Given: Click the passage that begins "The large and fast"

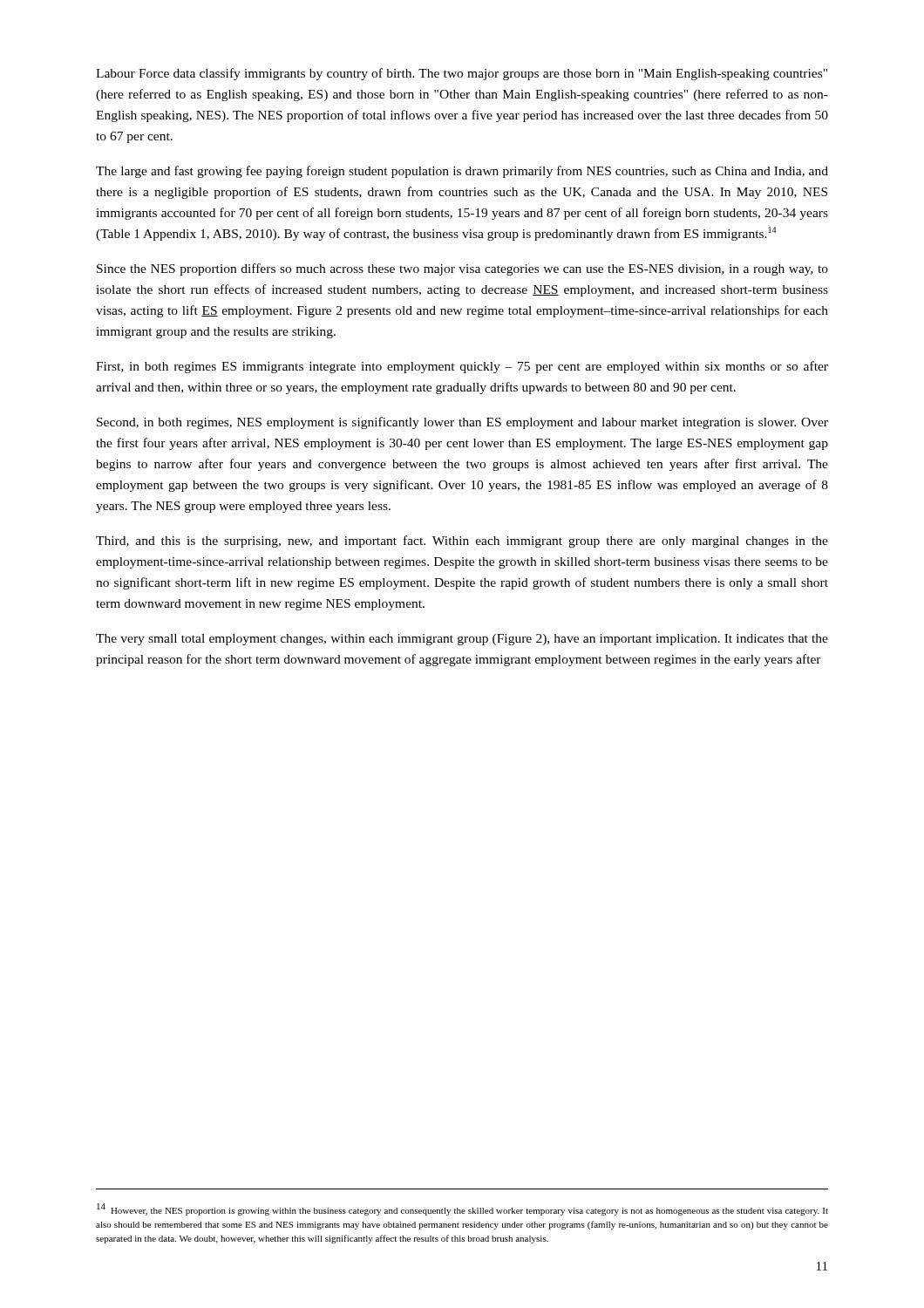Looking at the screenshot, I should click(462, 202).
